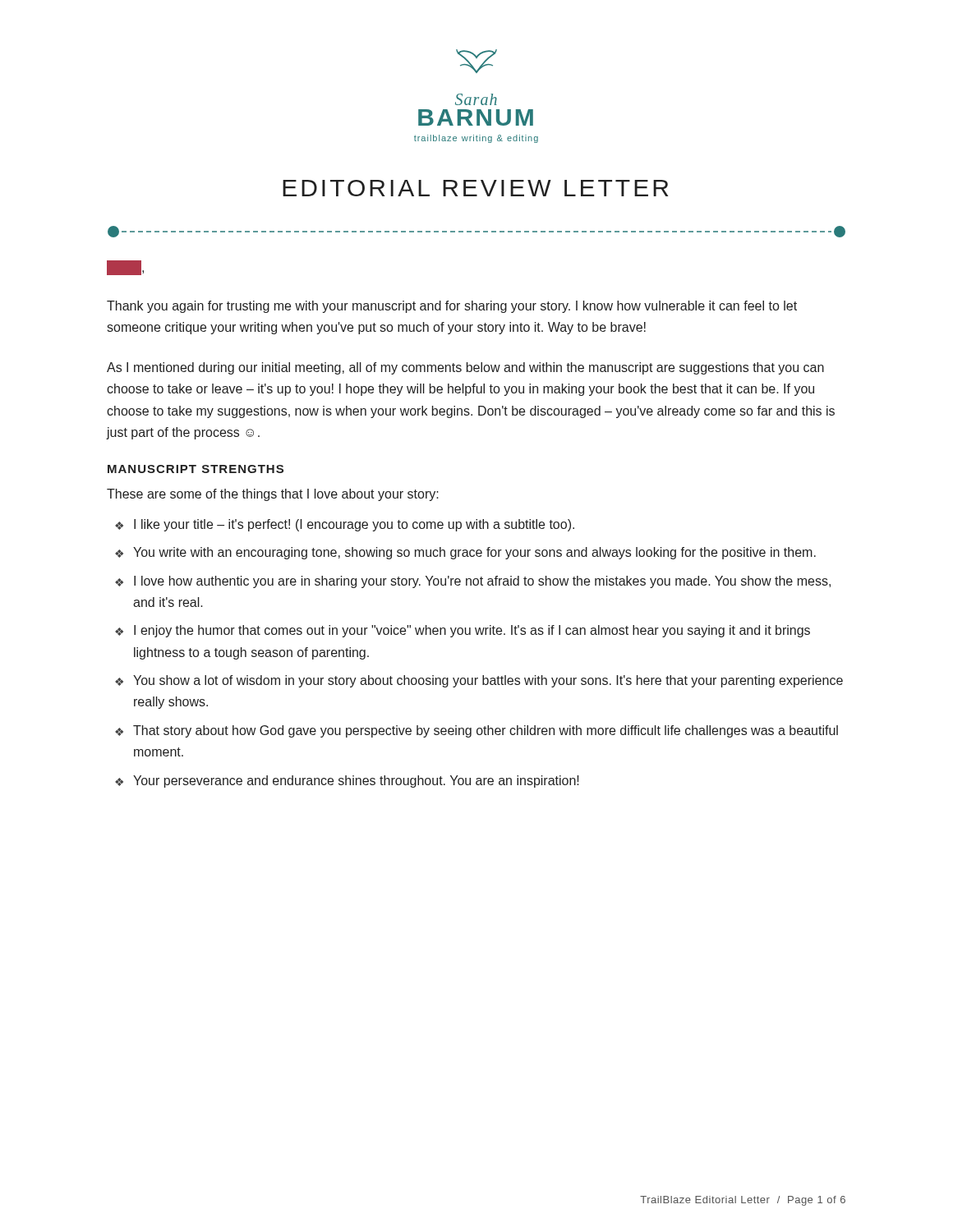
Task: Click on the list item with the text "❖ Your perseverance and"
Action: tap(476, 781)
